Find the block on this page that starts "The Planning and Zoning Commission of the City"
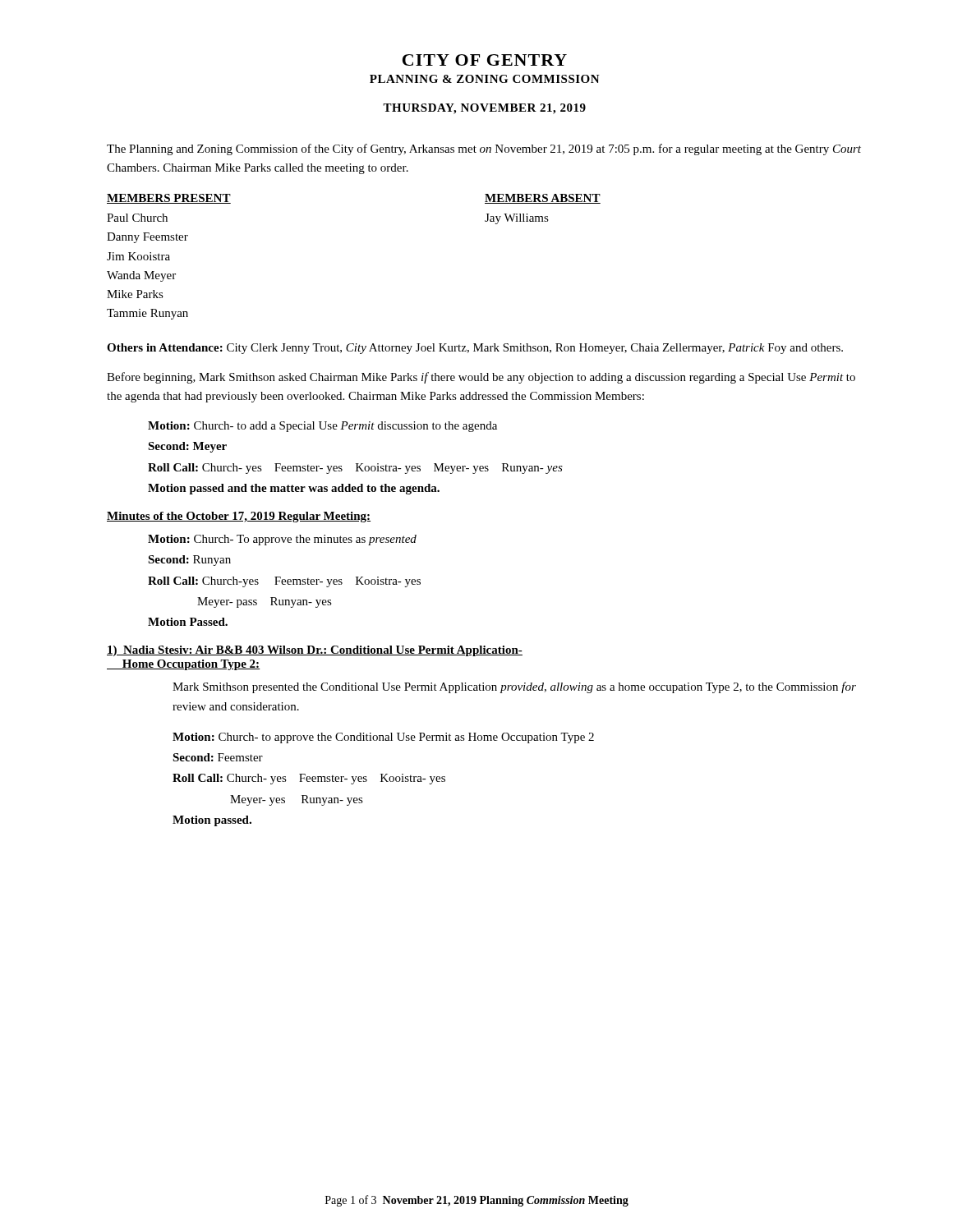 tap(484, 158)
